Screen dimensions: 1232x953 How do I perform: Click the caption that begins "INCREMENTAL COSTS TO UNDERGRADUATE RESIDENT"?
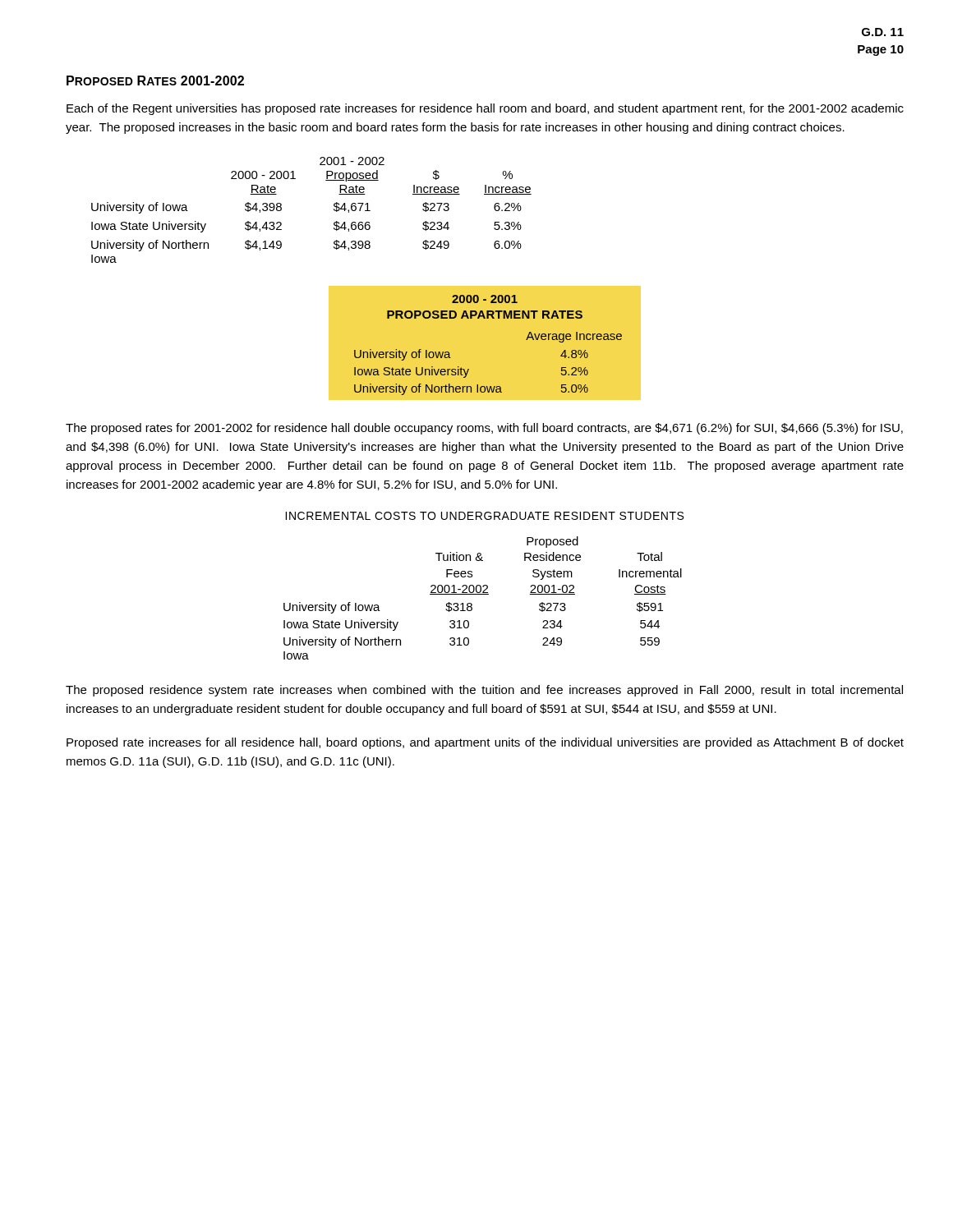pyautogui.click(x=485, y=515)
